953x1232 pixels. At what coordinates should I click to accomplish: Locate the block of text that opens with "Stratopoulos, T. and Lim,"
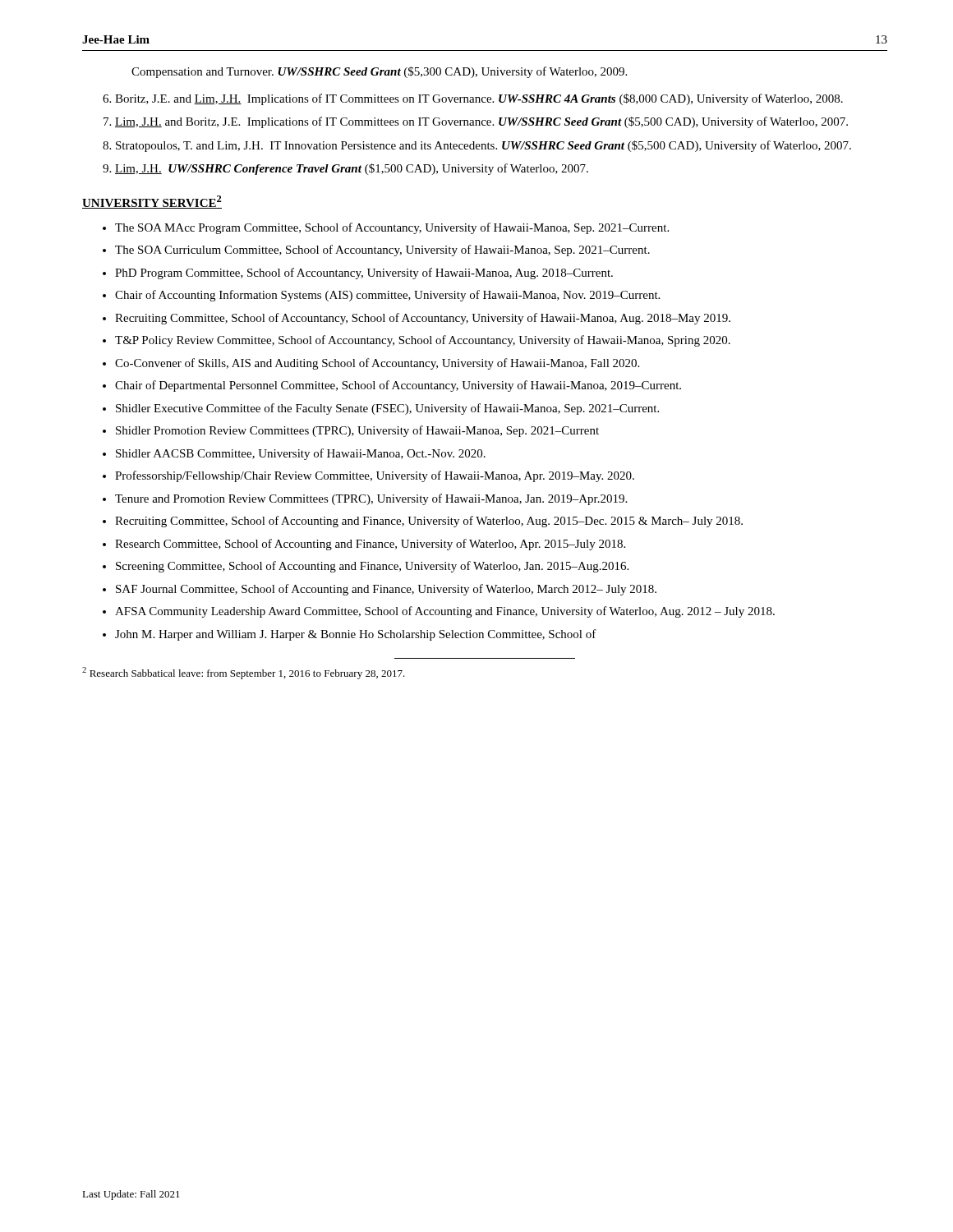[483, 145]
